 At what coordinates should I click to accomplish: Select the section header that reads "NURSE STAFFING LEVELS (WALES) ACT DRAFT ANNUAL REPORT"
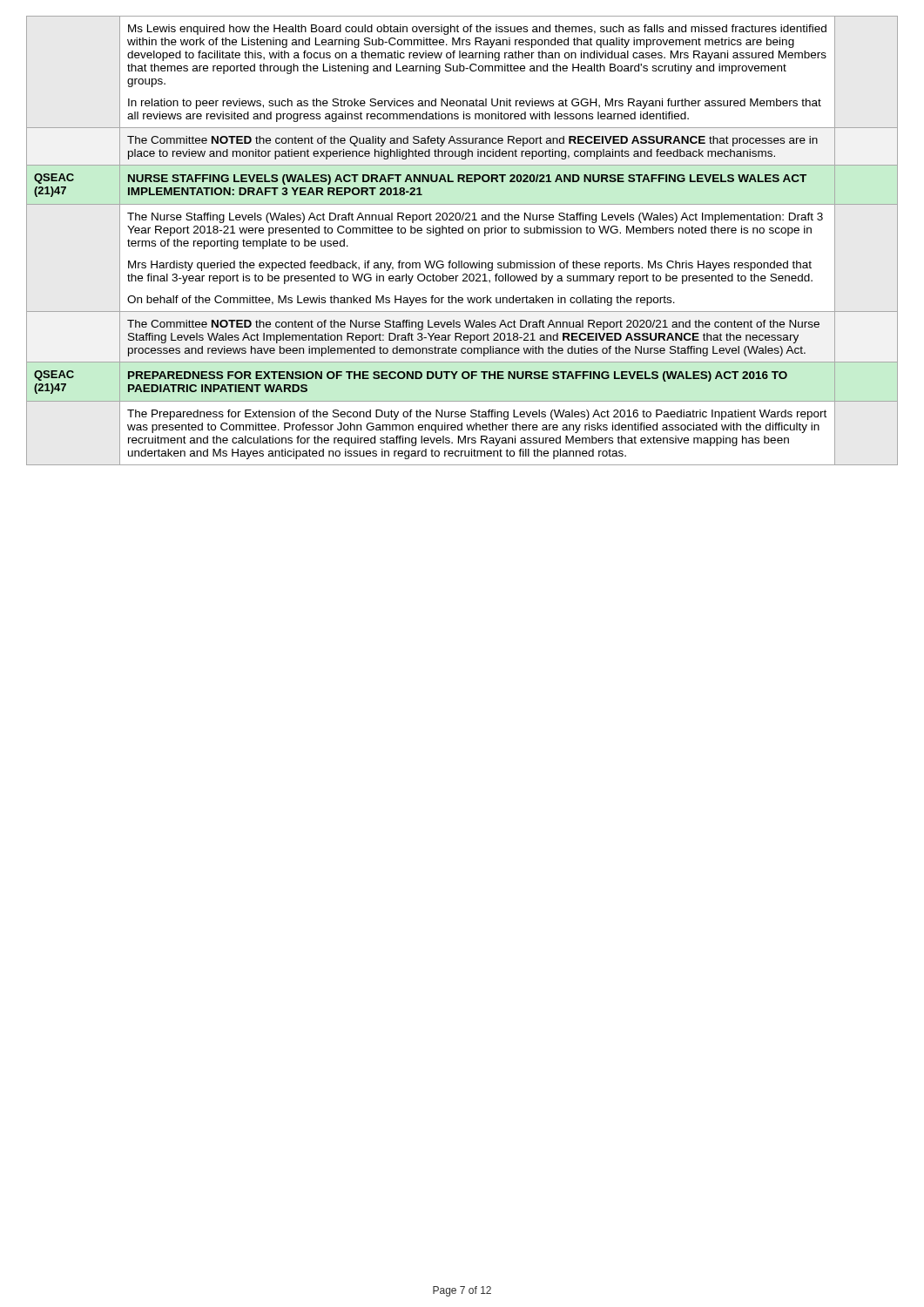pyautogui.click(x=467, y=185)
